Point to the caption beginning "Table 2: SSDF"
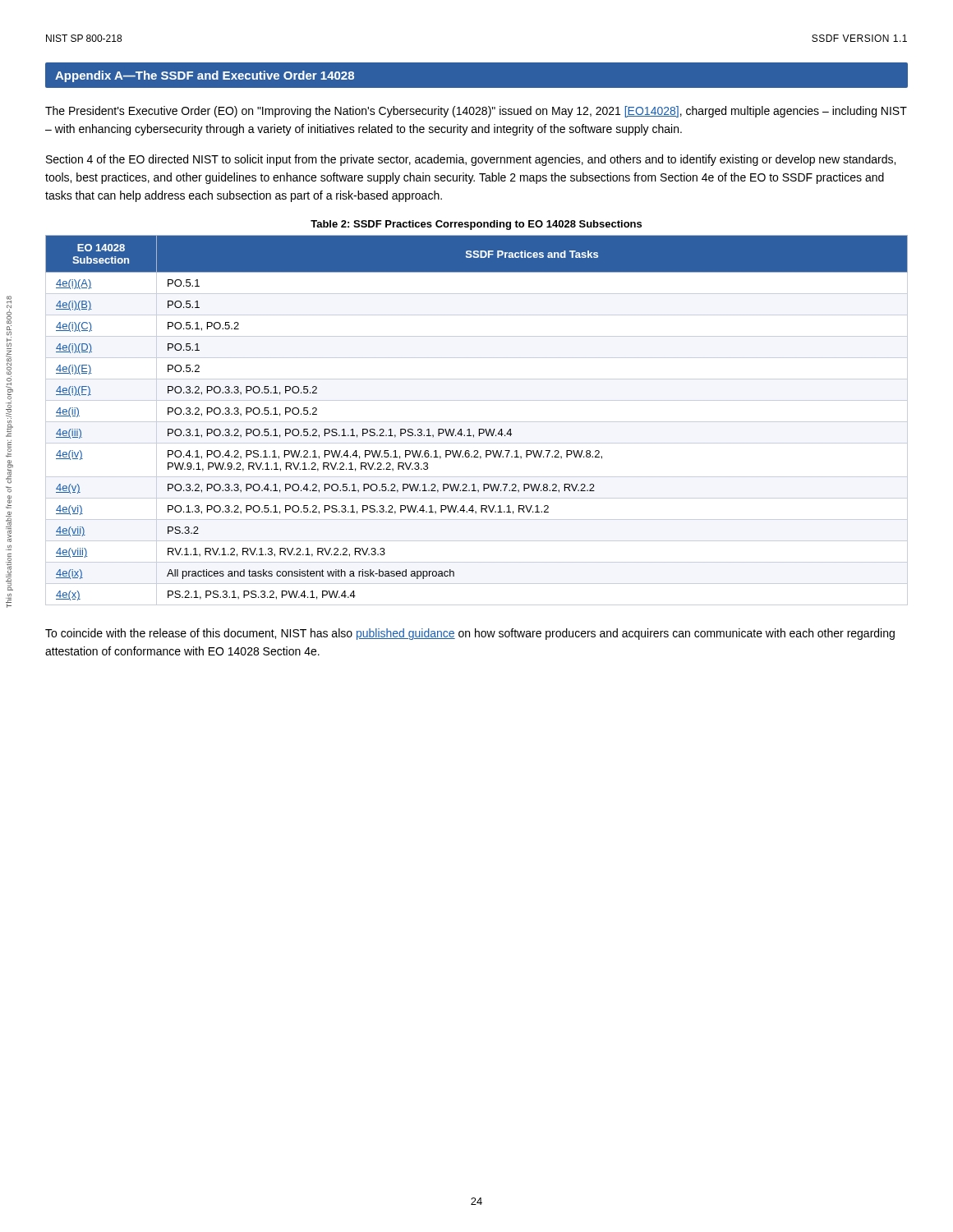This screenshot has height=1232, width=953. (476, 224)
